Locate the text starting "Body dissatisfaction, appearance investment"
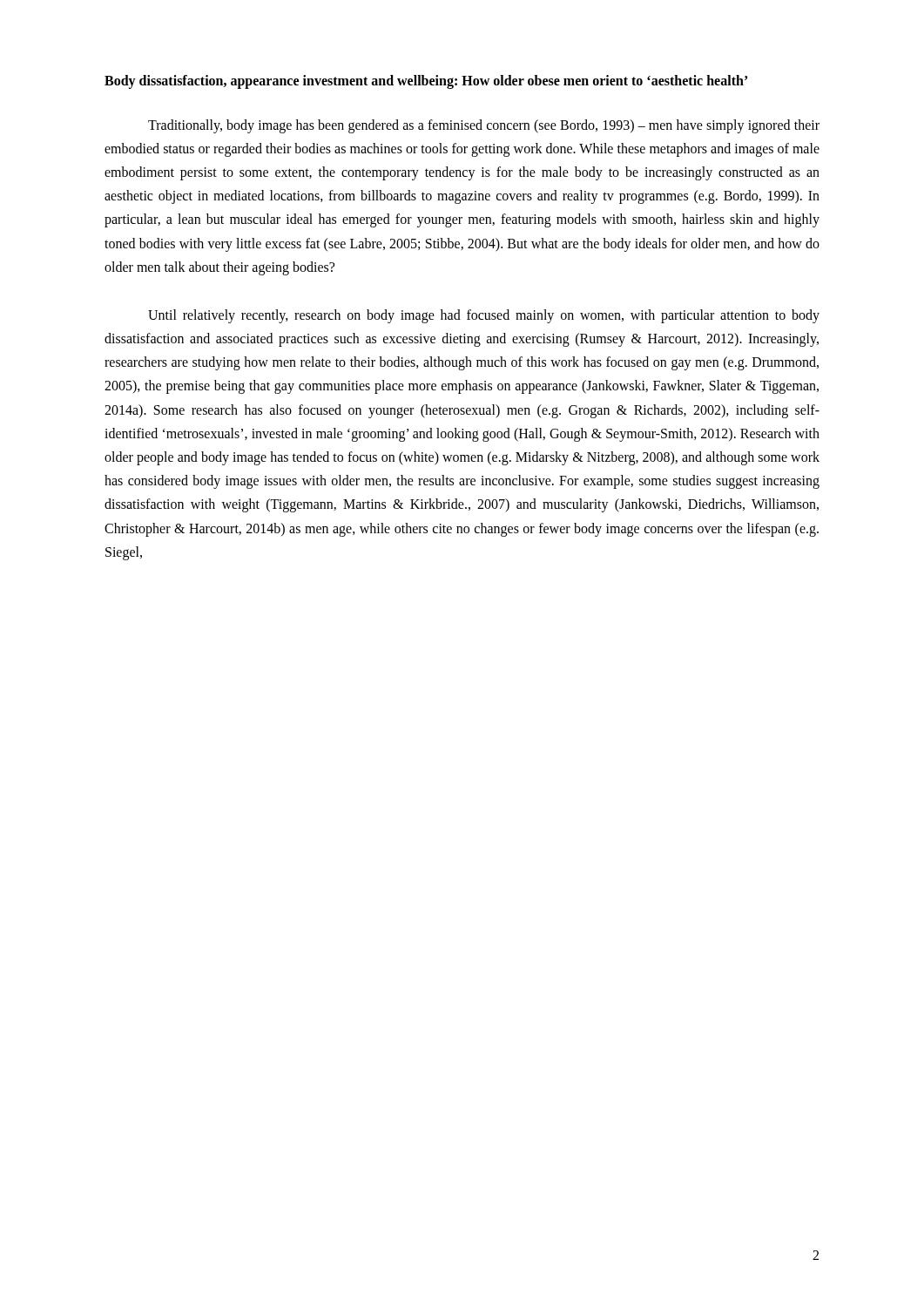Screen dimensions: 1307x924 tap(426, 81)
